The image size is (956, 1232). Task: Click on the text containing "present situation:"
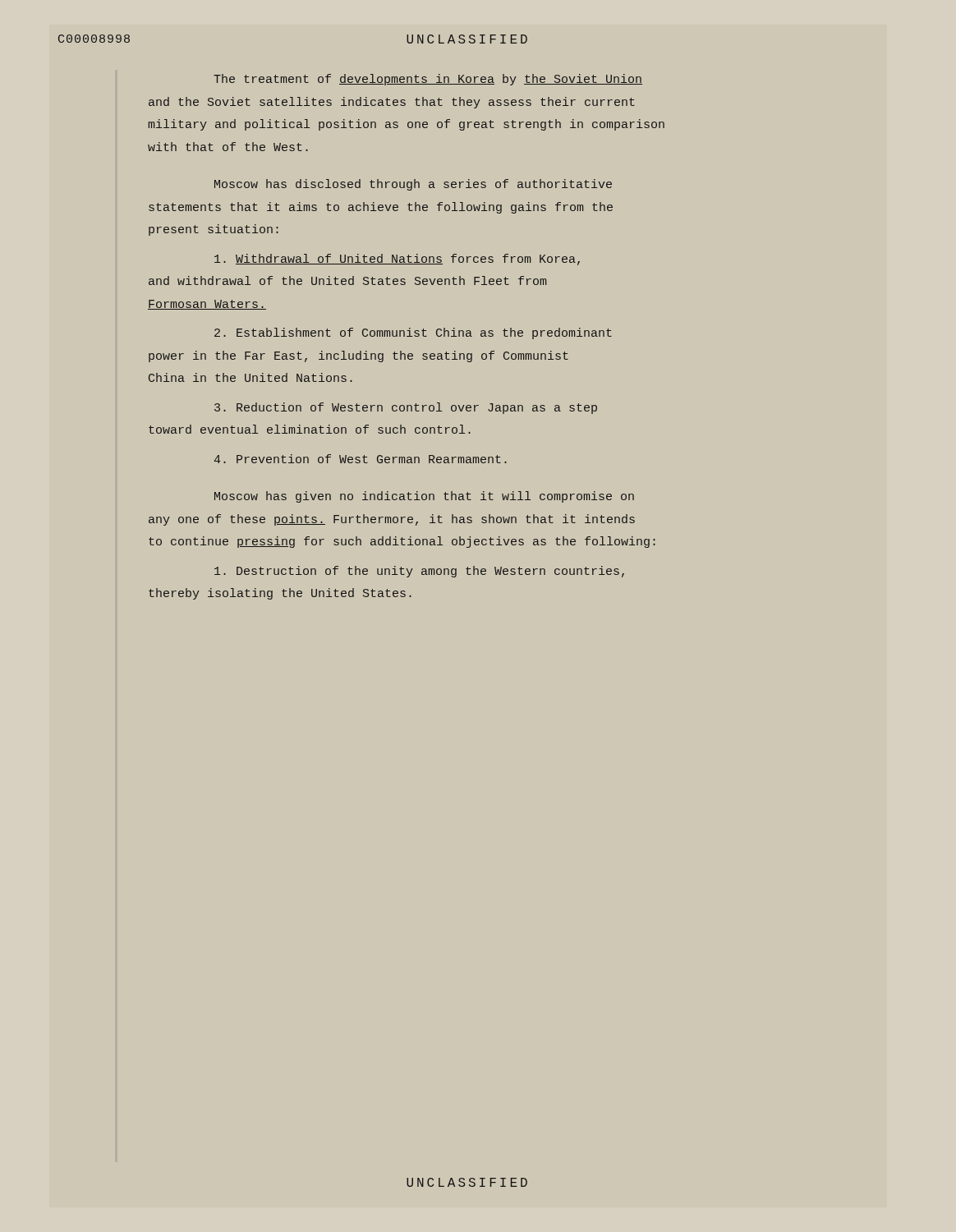(x=214, y=230)
